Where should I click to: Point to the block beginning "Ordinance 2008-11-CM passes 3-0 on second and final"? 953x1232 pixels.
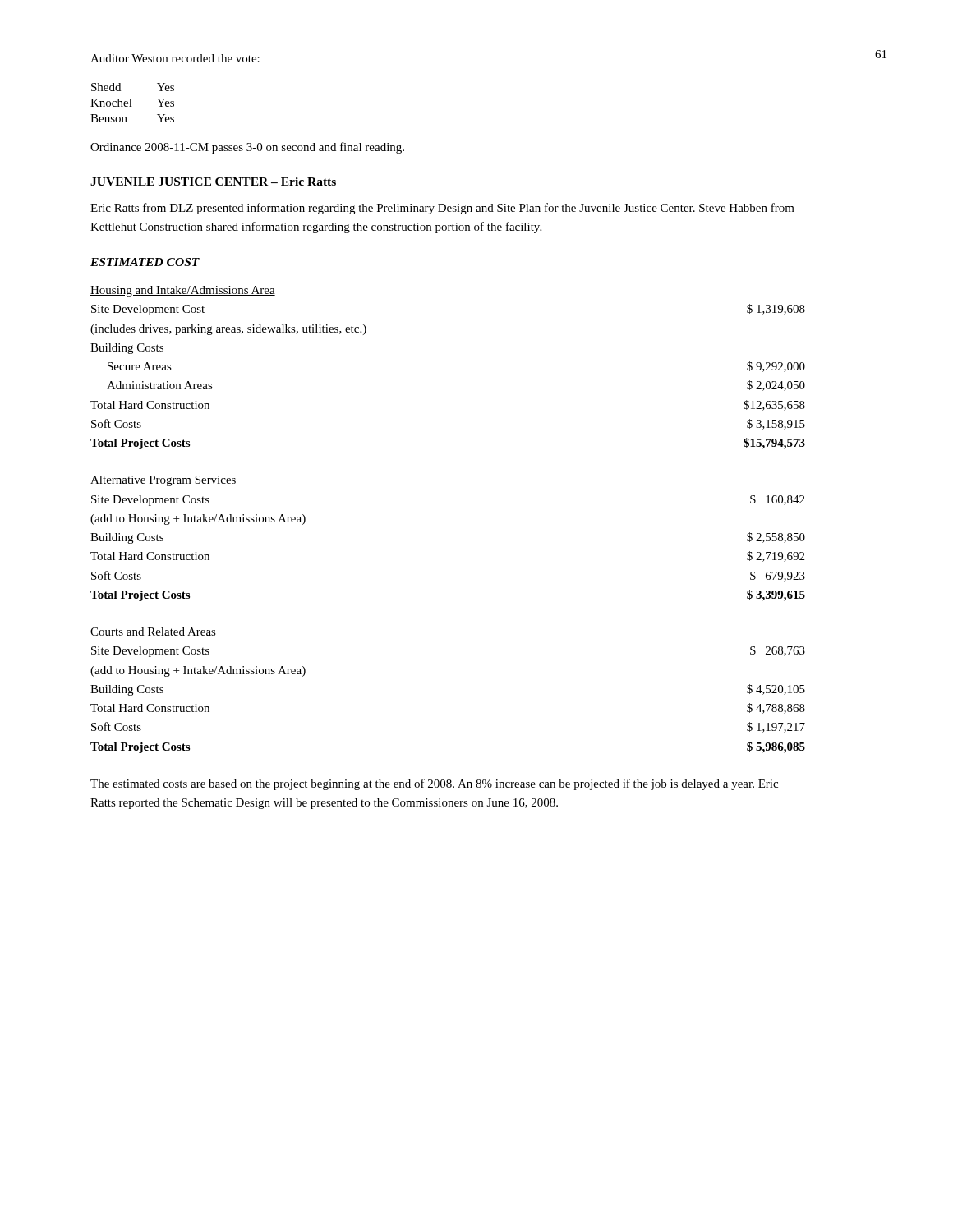point(248,147)
